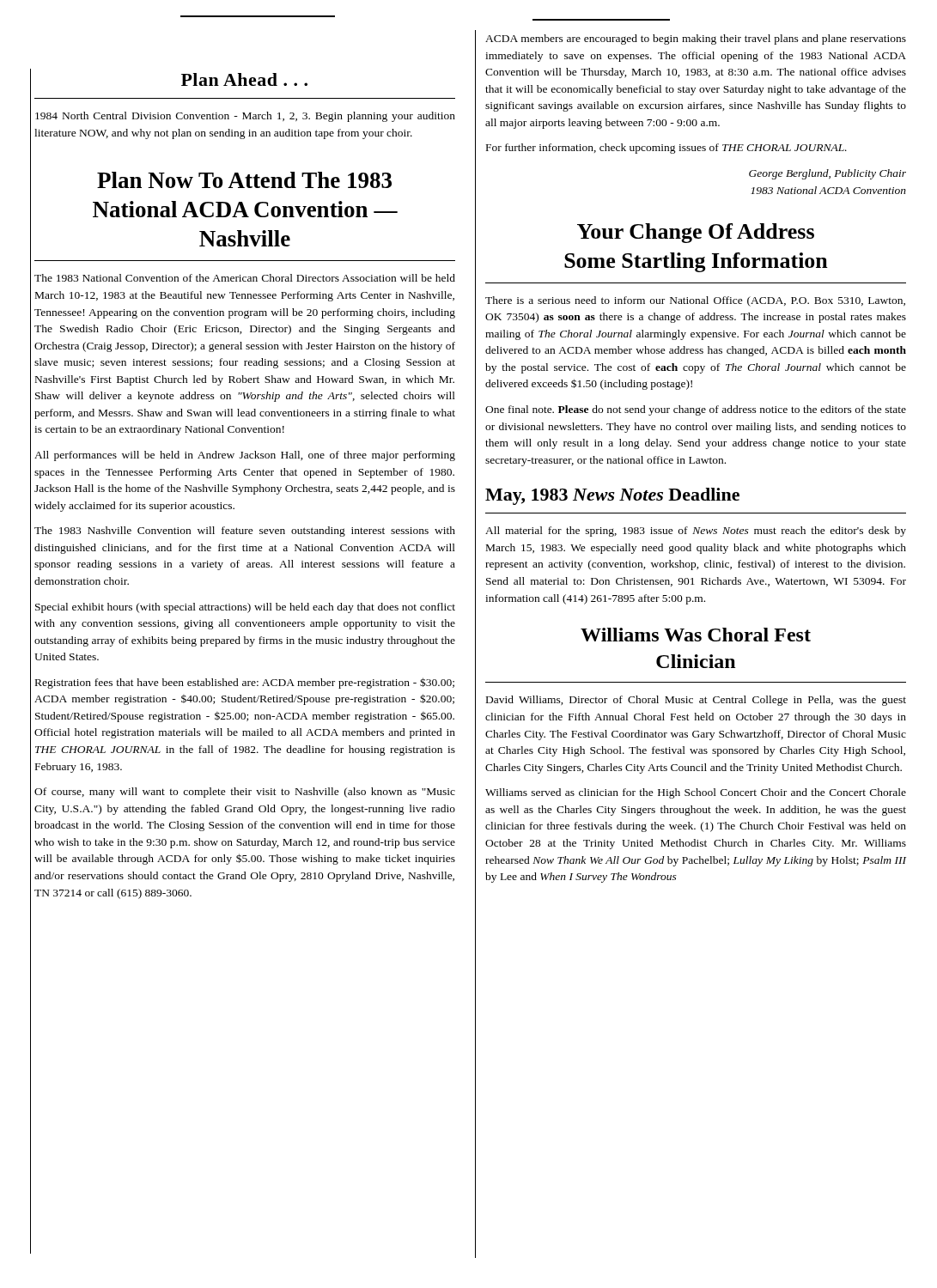This screenshot has height=1288, width=937.
Task: Click on the section header with the text "Plan Ahead . . ."
Action: [245, 79]
